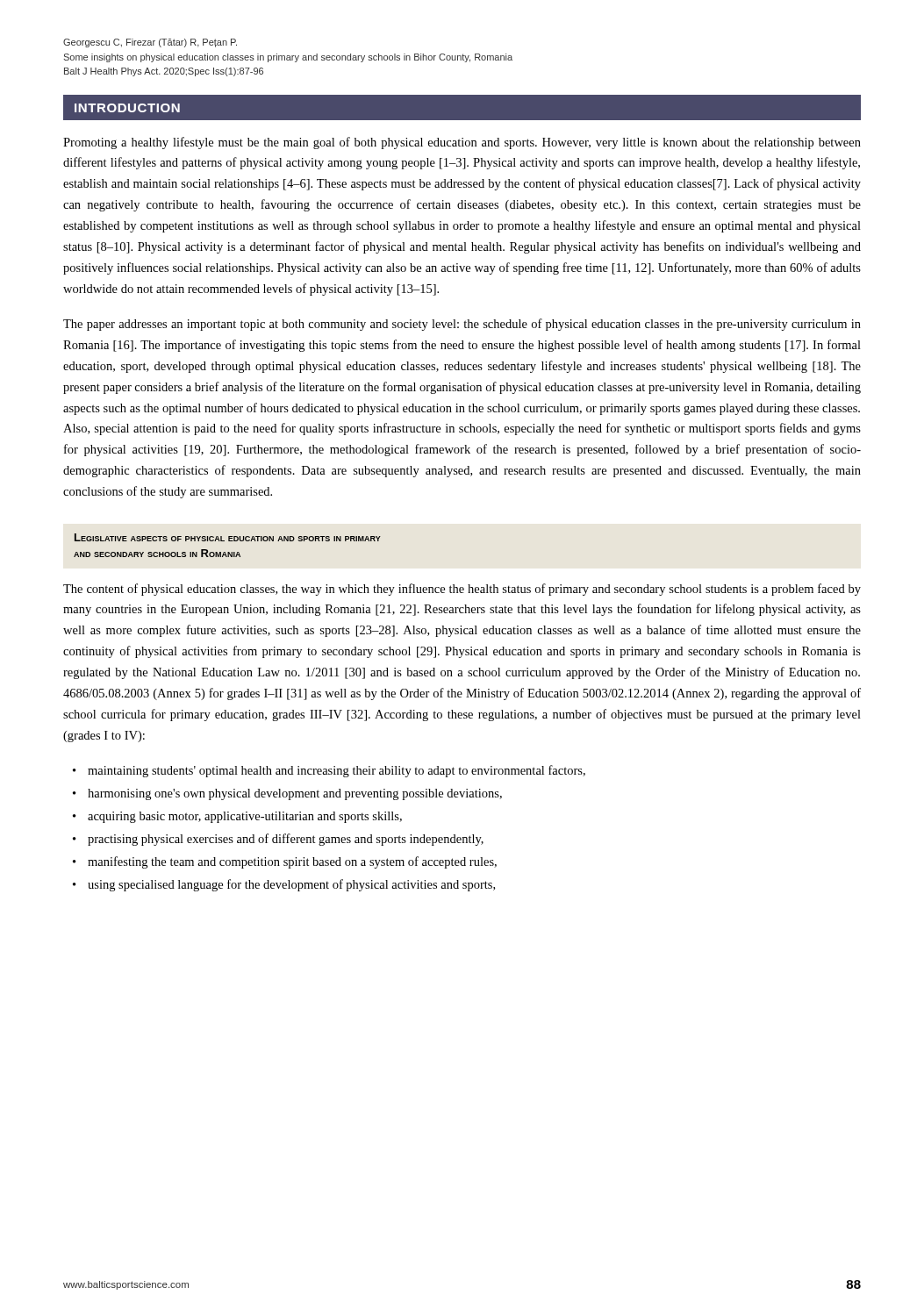
Task: Locate the section header that opens with "Legislative aspects of physical education"
Action: tap(227, 545)
